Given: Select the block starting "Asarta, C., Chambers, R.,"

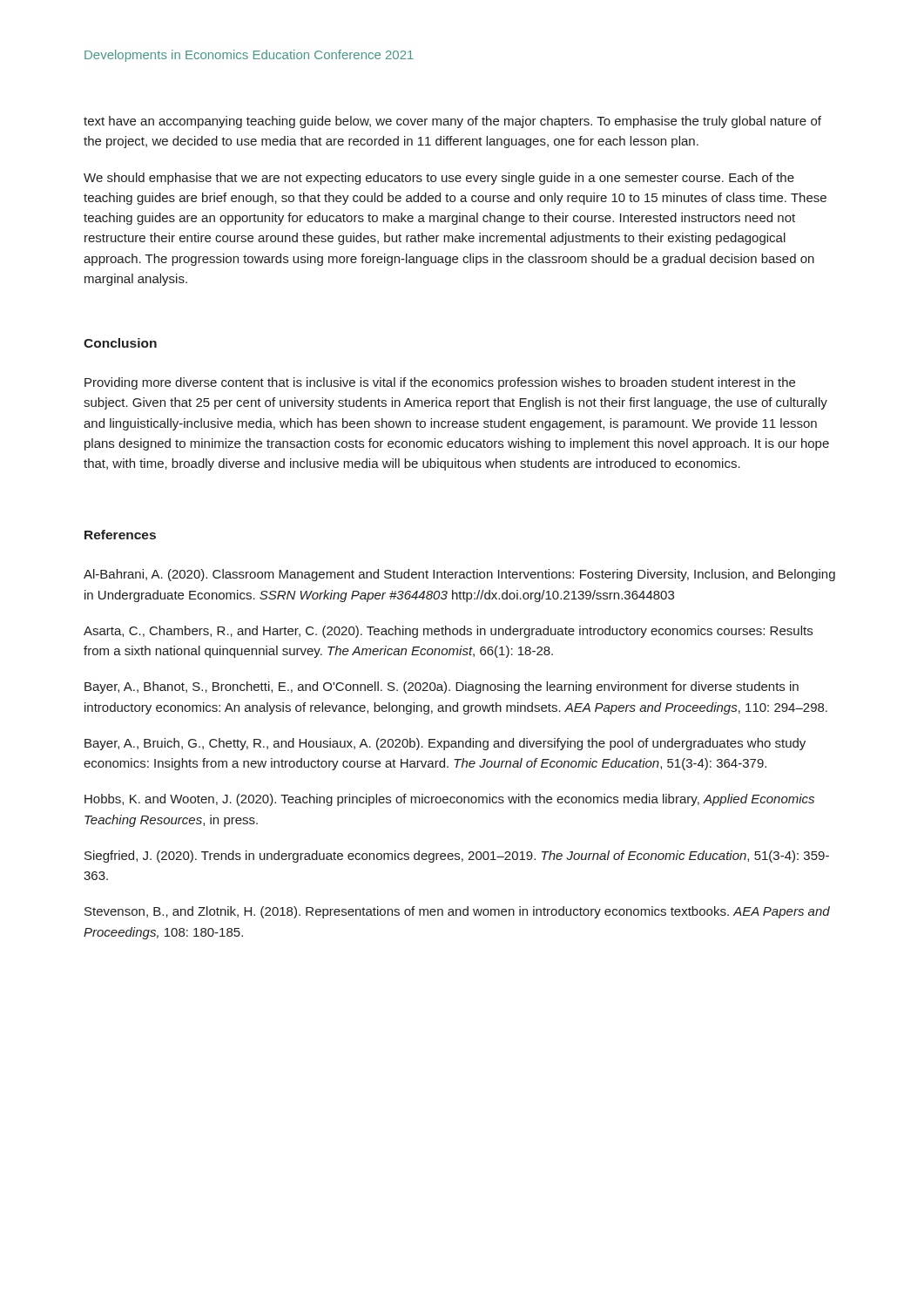Looking at the screenshot, I should pos(448,640).
